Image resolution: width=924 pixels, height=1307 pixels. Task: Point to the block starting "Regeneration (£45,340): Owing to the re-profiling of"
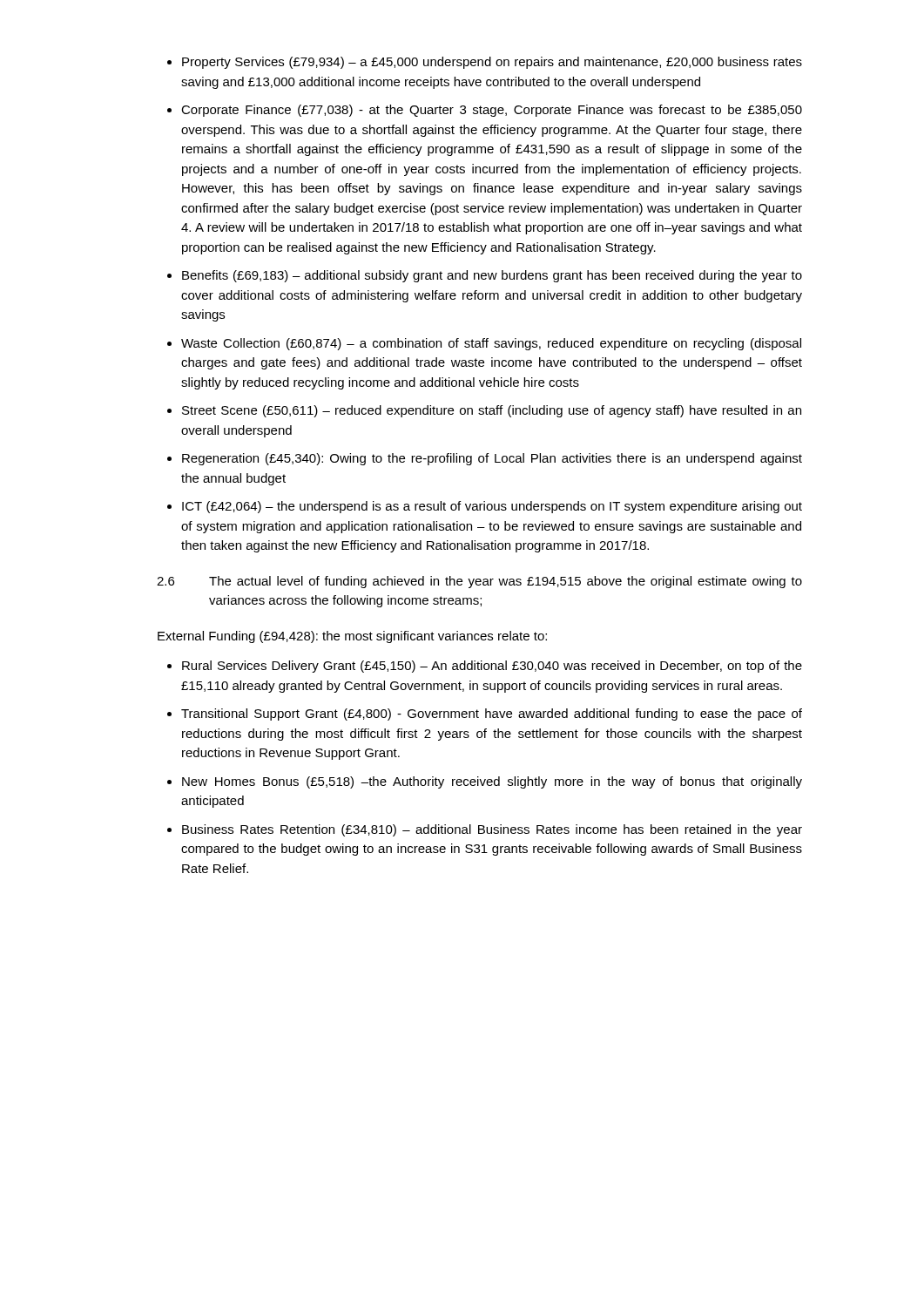pos(492,468)
